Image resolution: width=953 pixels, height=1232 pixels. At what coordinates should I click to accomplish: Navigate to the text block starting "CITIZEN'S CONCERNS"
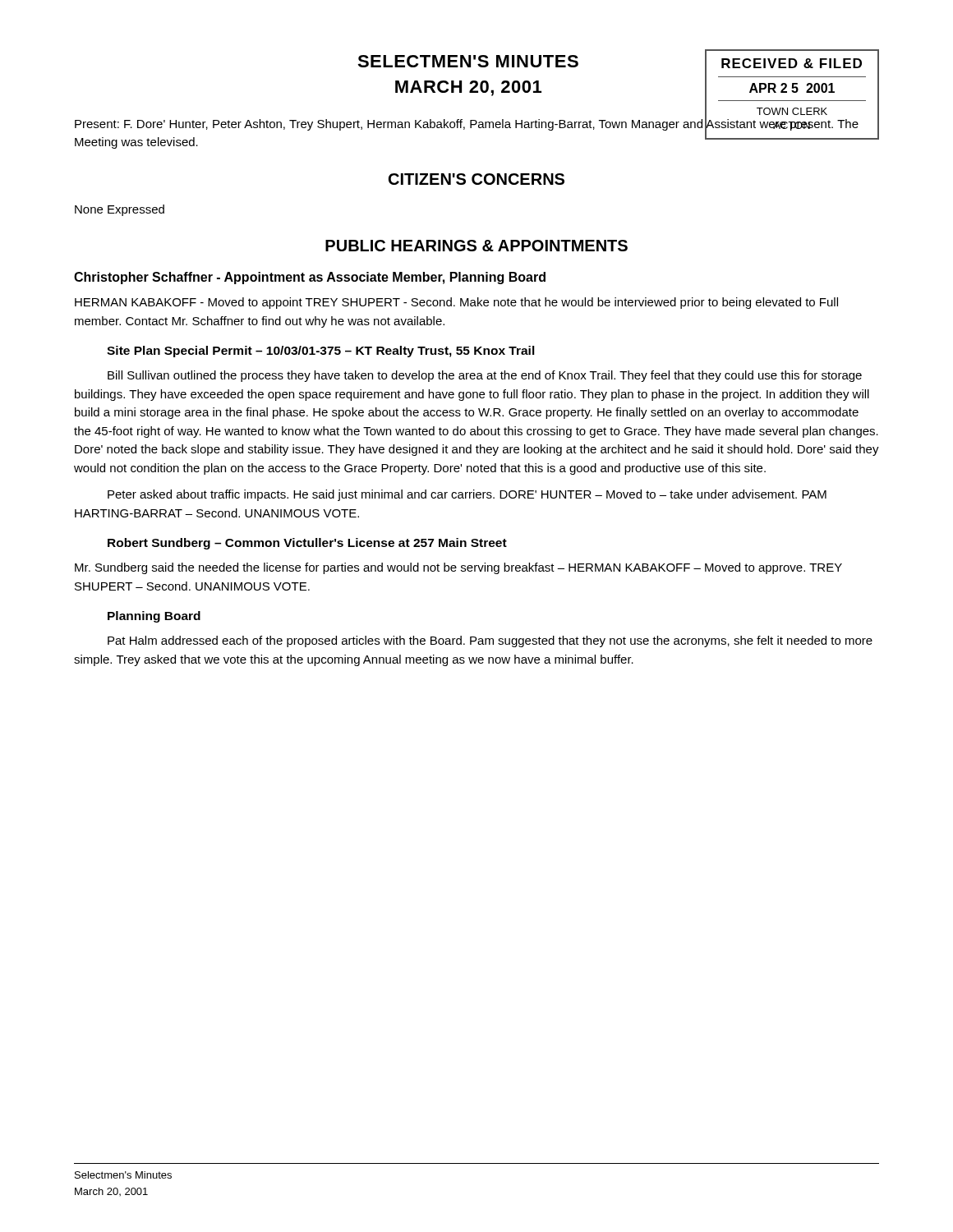pos(476,179)
